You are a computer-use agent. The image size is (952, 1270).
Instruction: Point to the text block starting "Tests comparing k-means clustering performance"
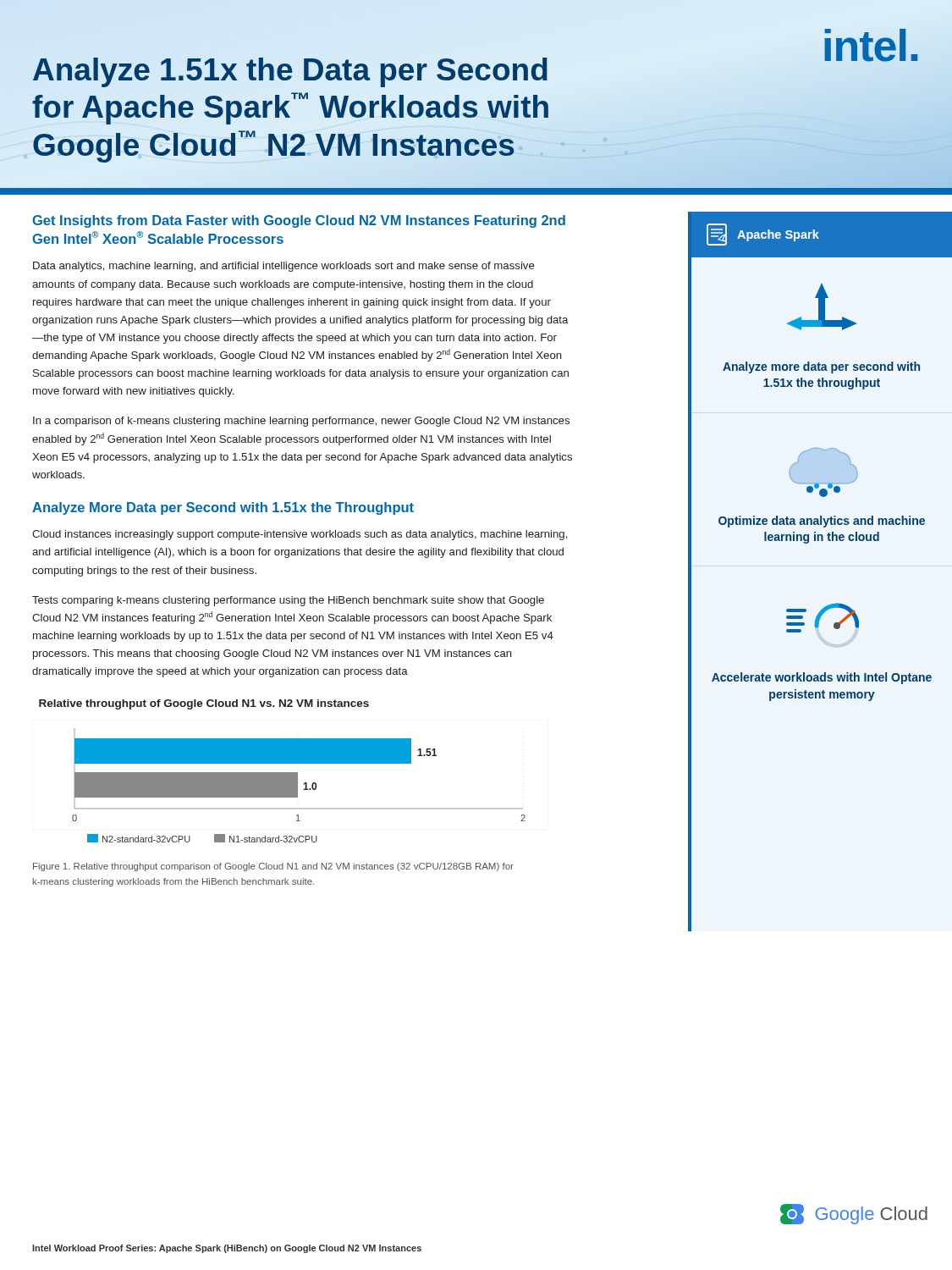coord(293,635)
